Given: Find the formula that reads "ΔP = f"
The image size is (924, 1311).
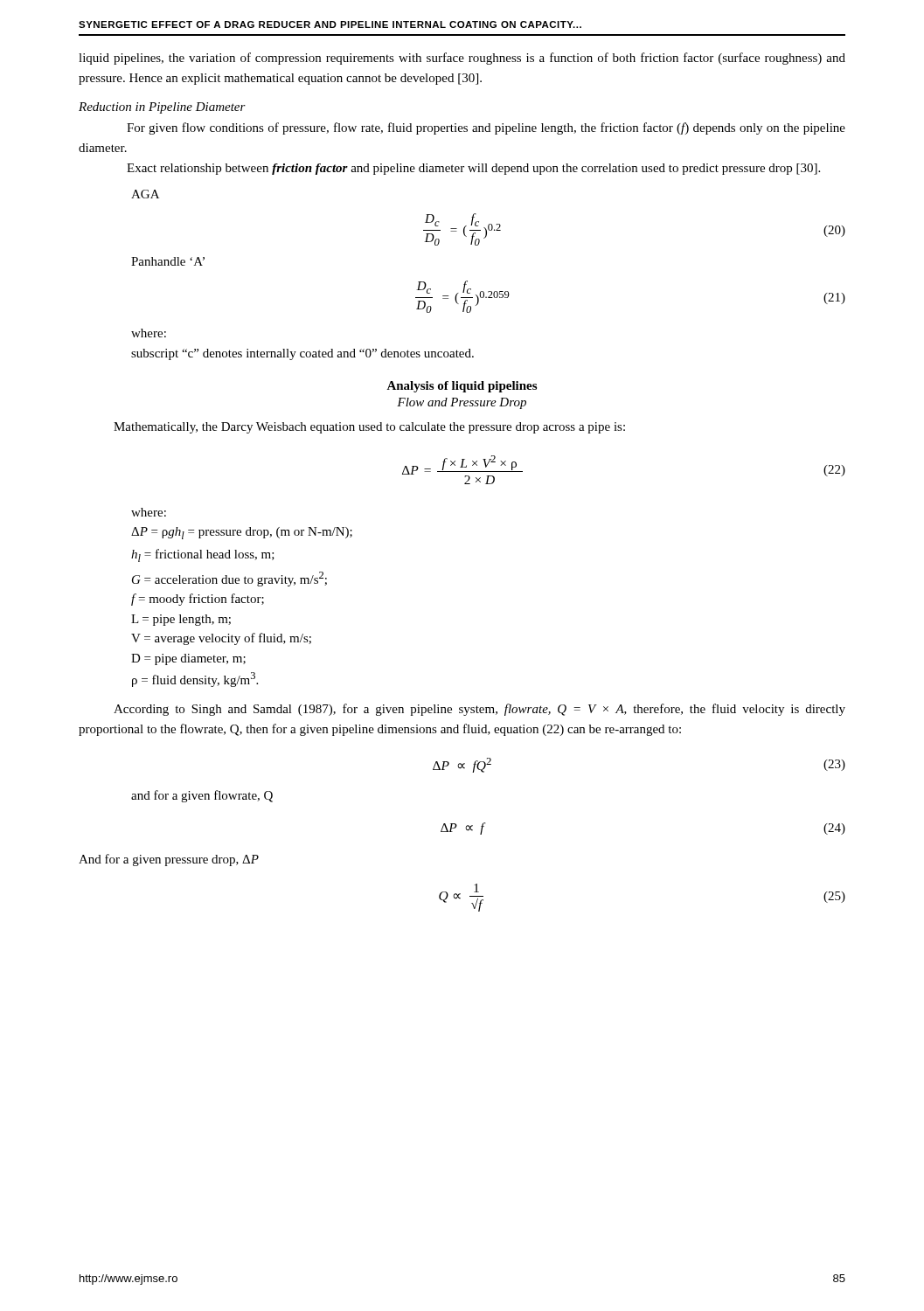Looking at the screenshot, I should pos(479,472).
